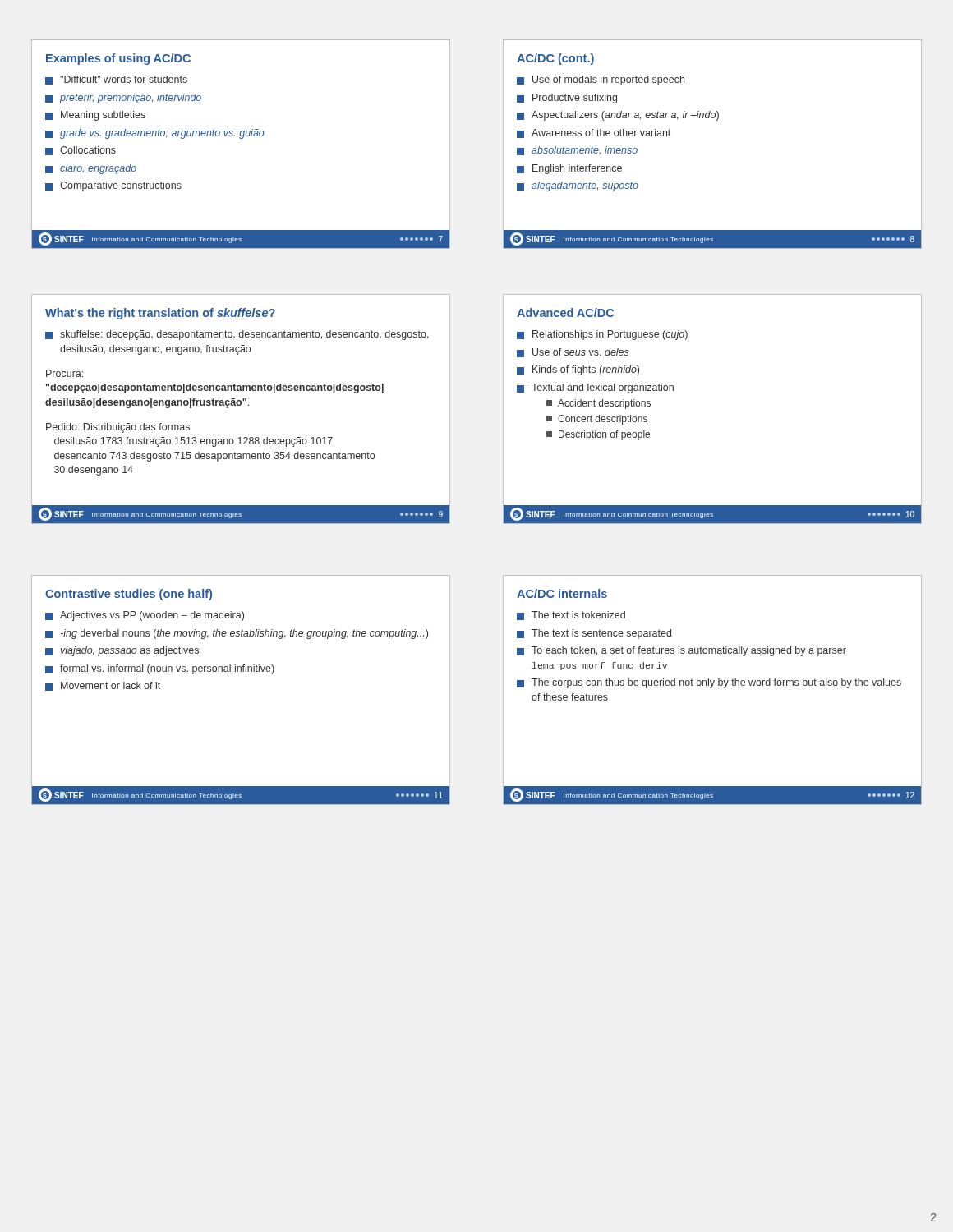
Task: Locate the text "AC/DC (cont.)"
Action: [x=555, y=58]
